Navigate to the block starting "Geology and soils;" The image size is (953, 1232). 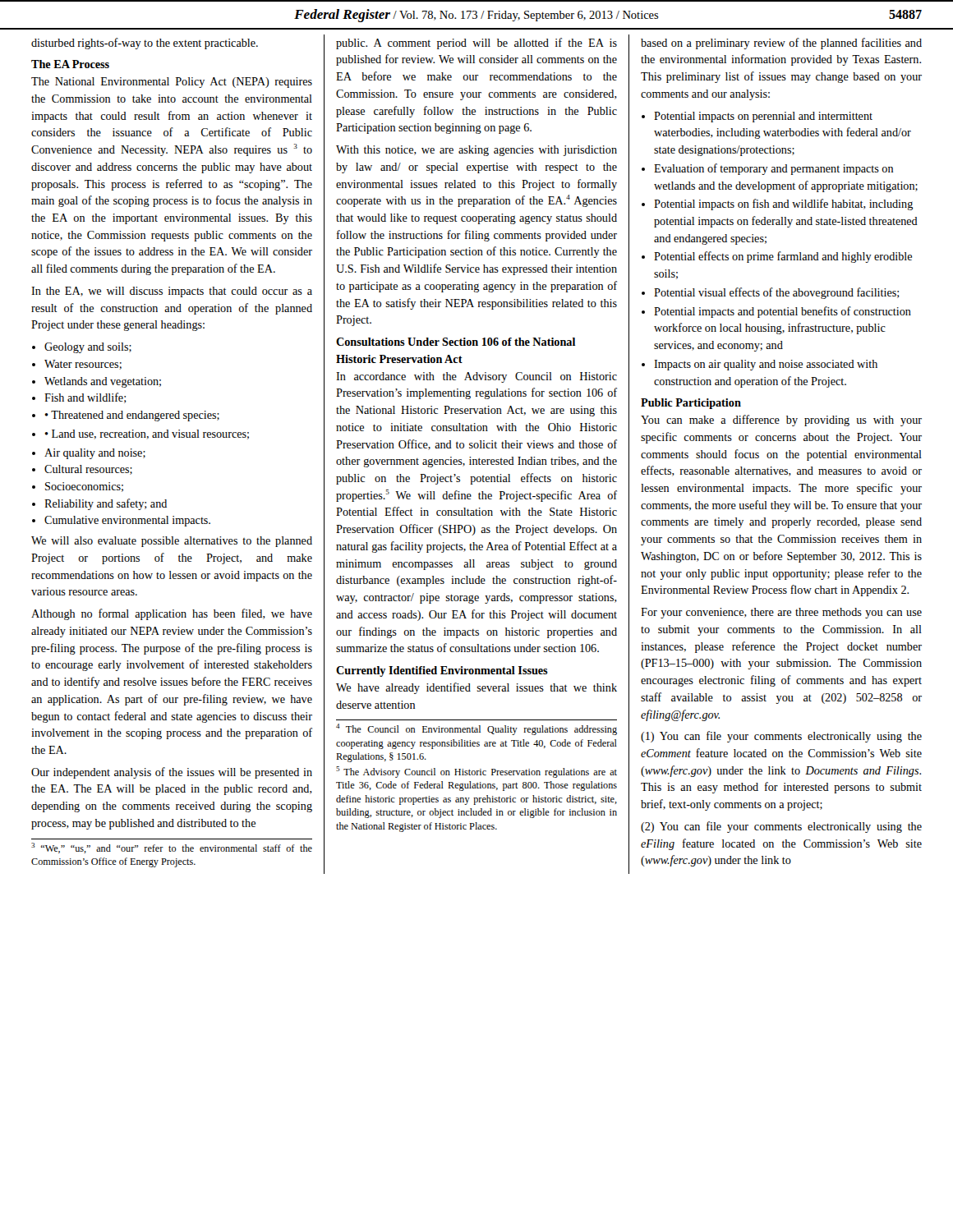click(82, 348)
